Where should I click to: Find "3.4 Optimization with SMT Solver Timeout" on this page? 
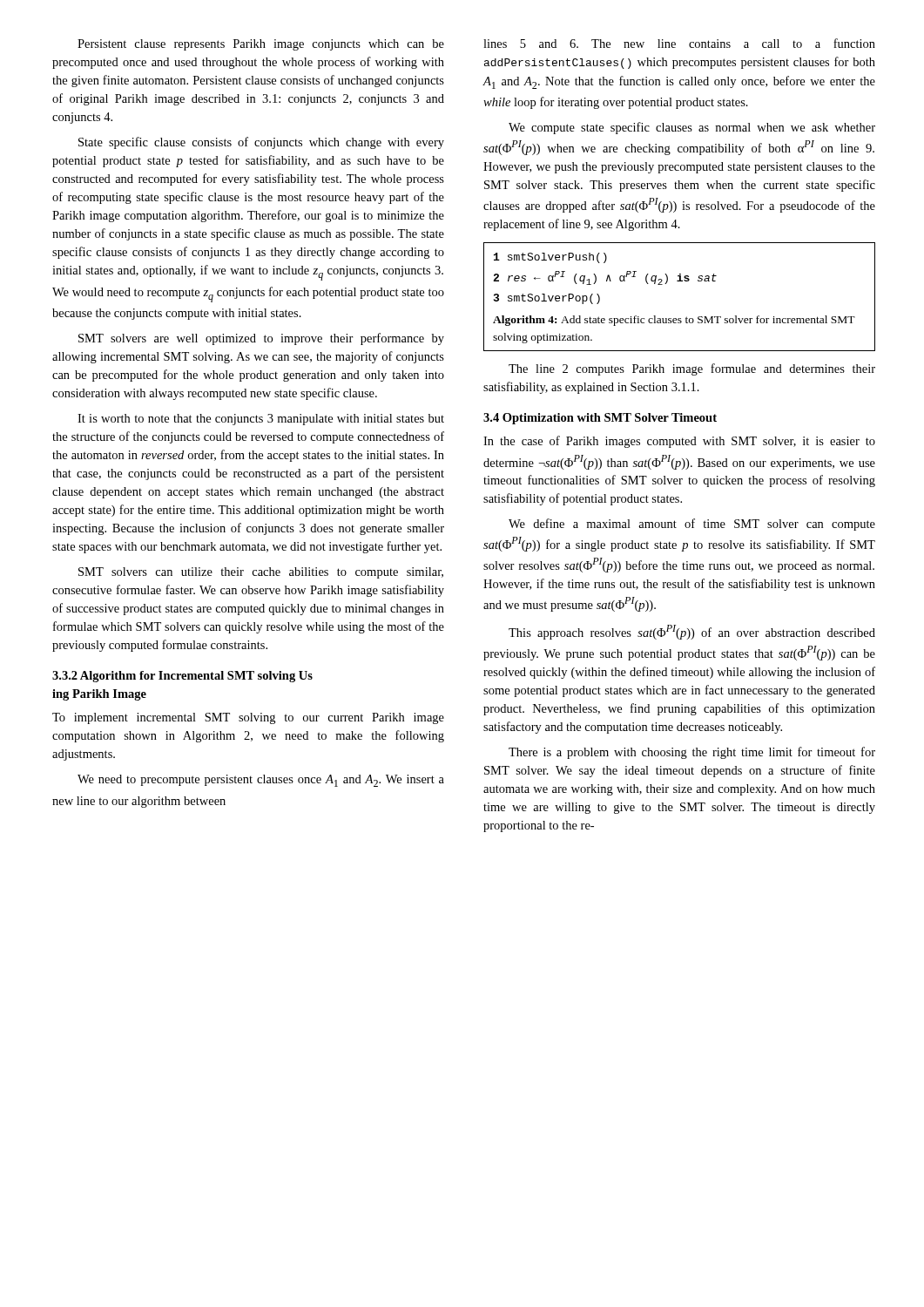[679, 418]
